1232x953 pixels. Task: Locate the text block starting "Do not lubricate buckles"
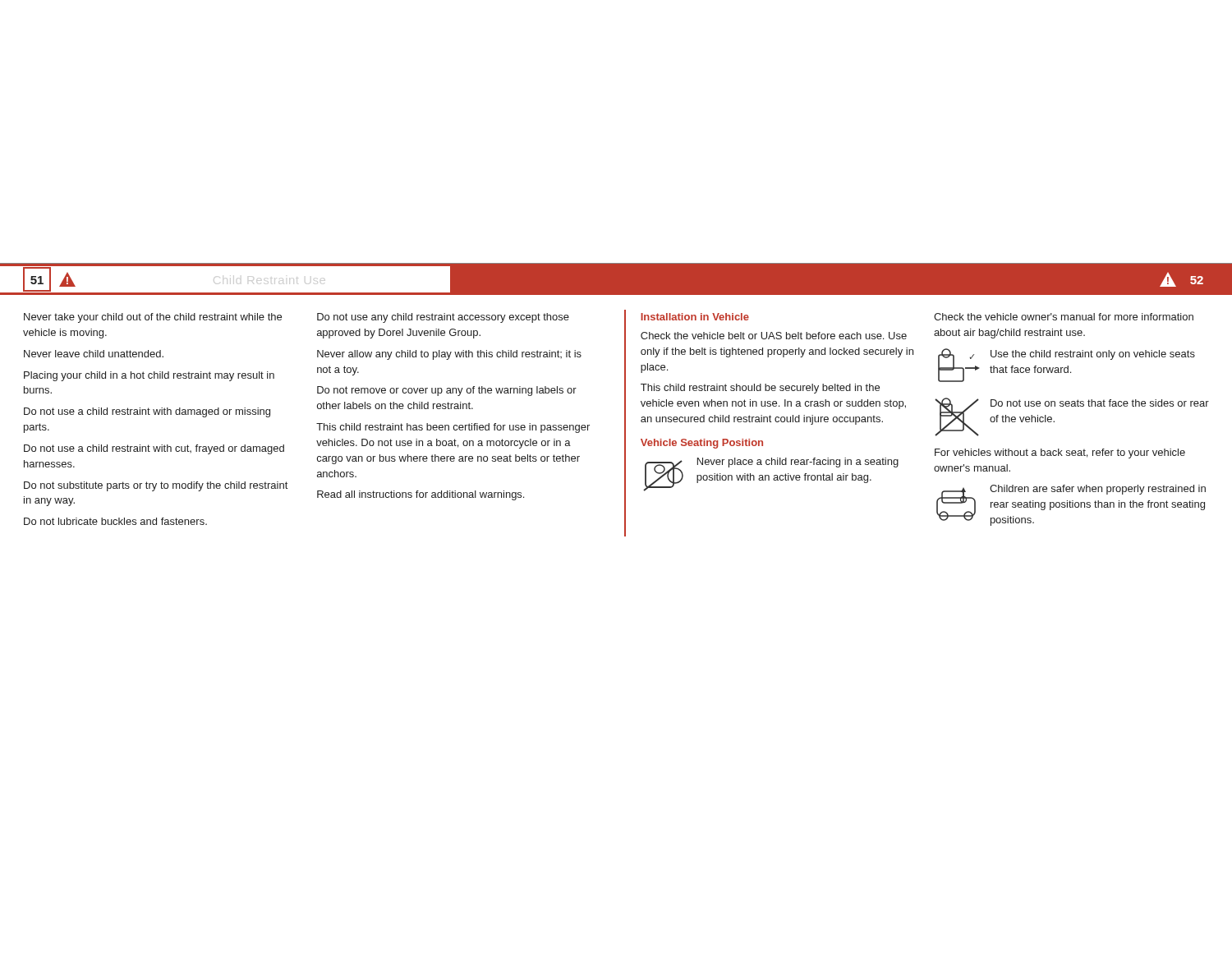115,522
